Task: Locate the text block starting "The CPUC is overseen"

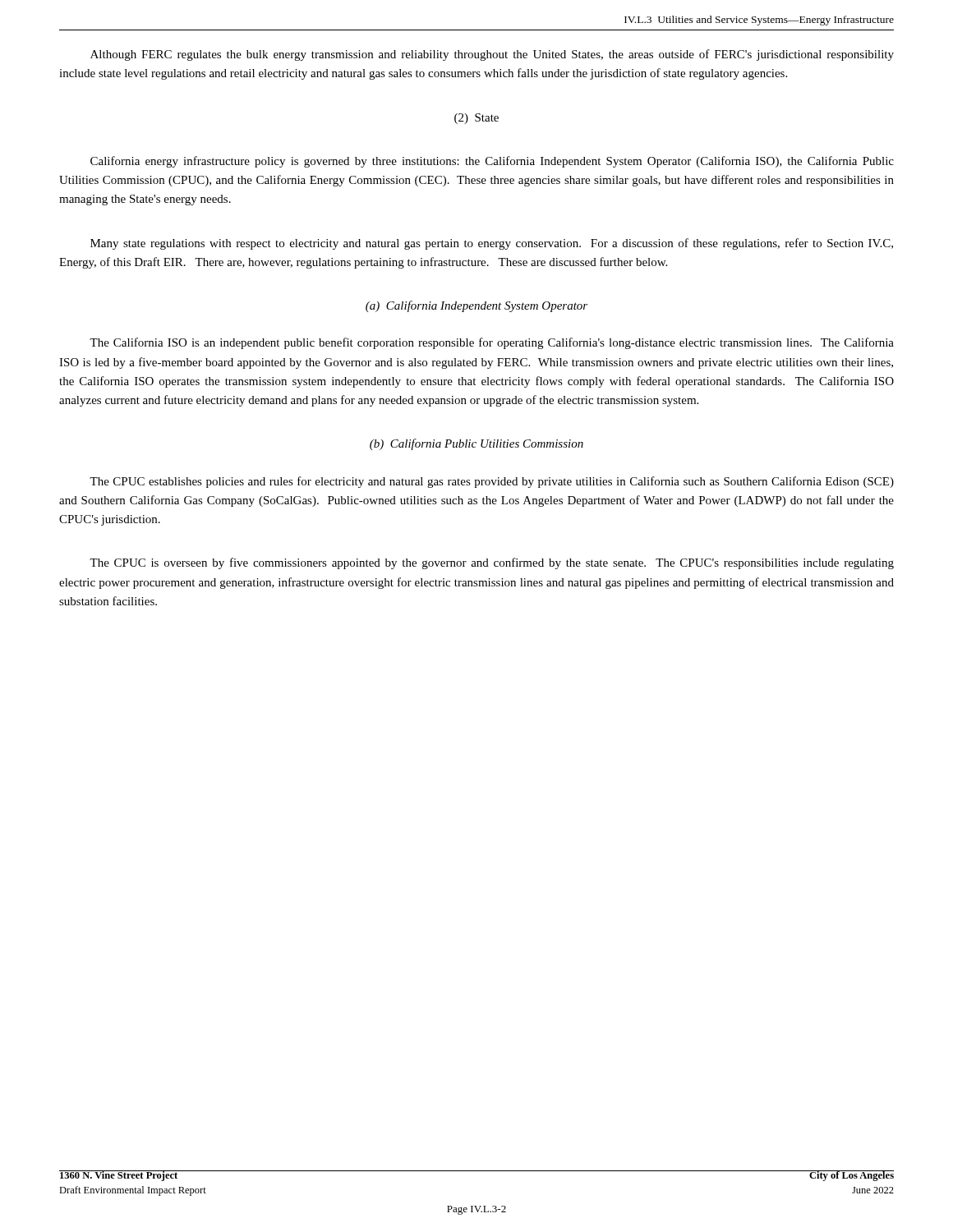Action: pyautogui.click(x=476, y=582)
